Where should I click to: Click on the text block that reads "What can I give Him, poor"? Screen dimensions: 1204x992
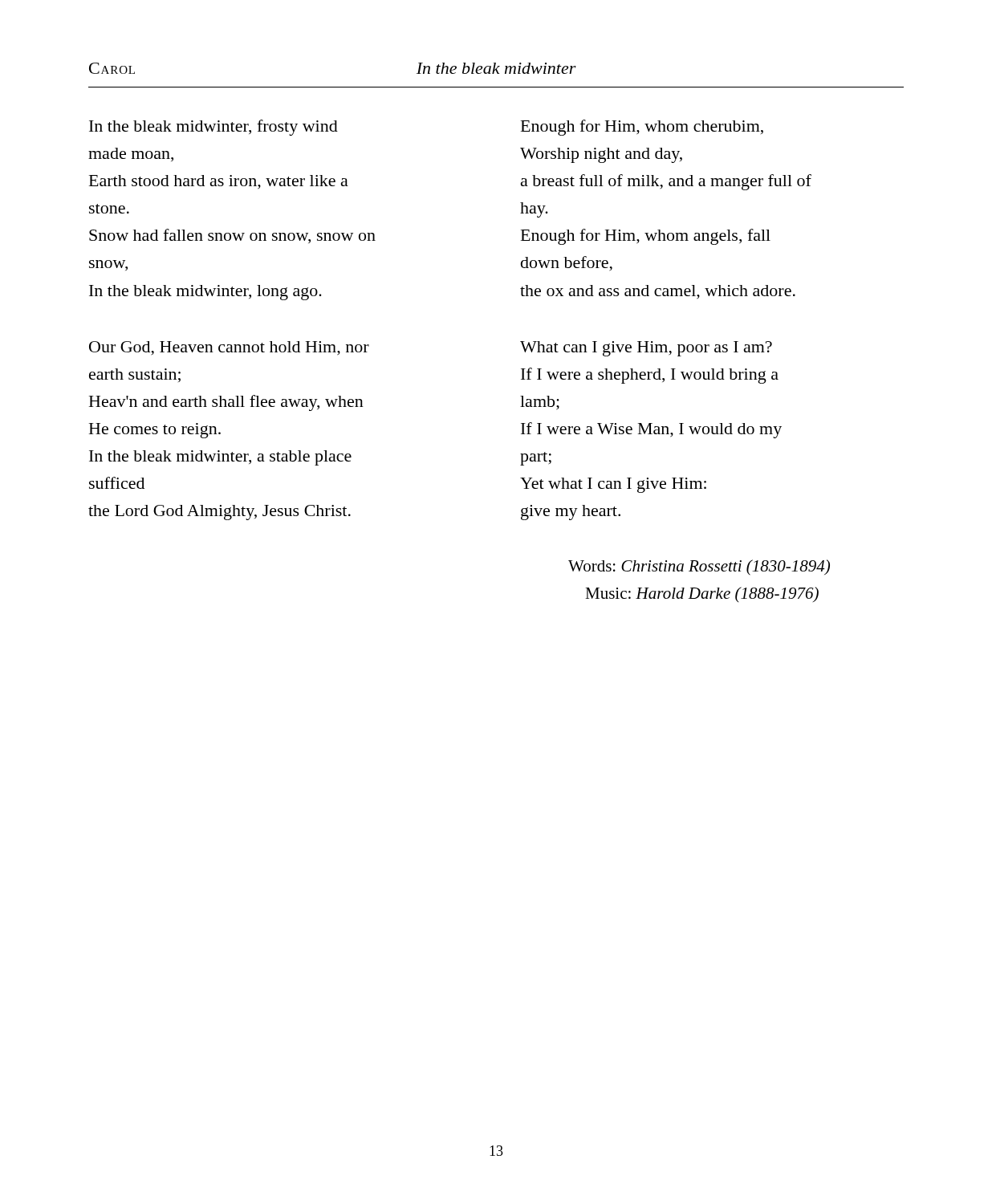(x=651, y=428)
